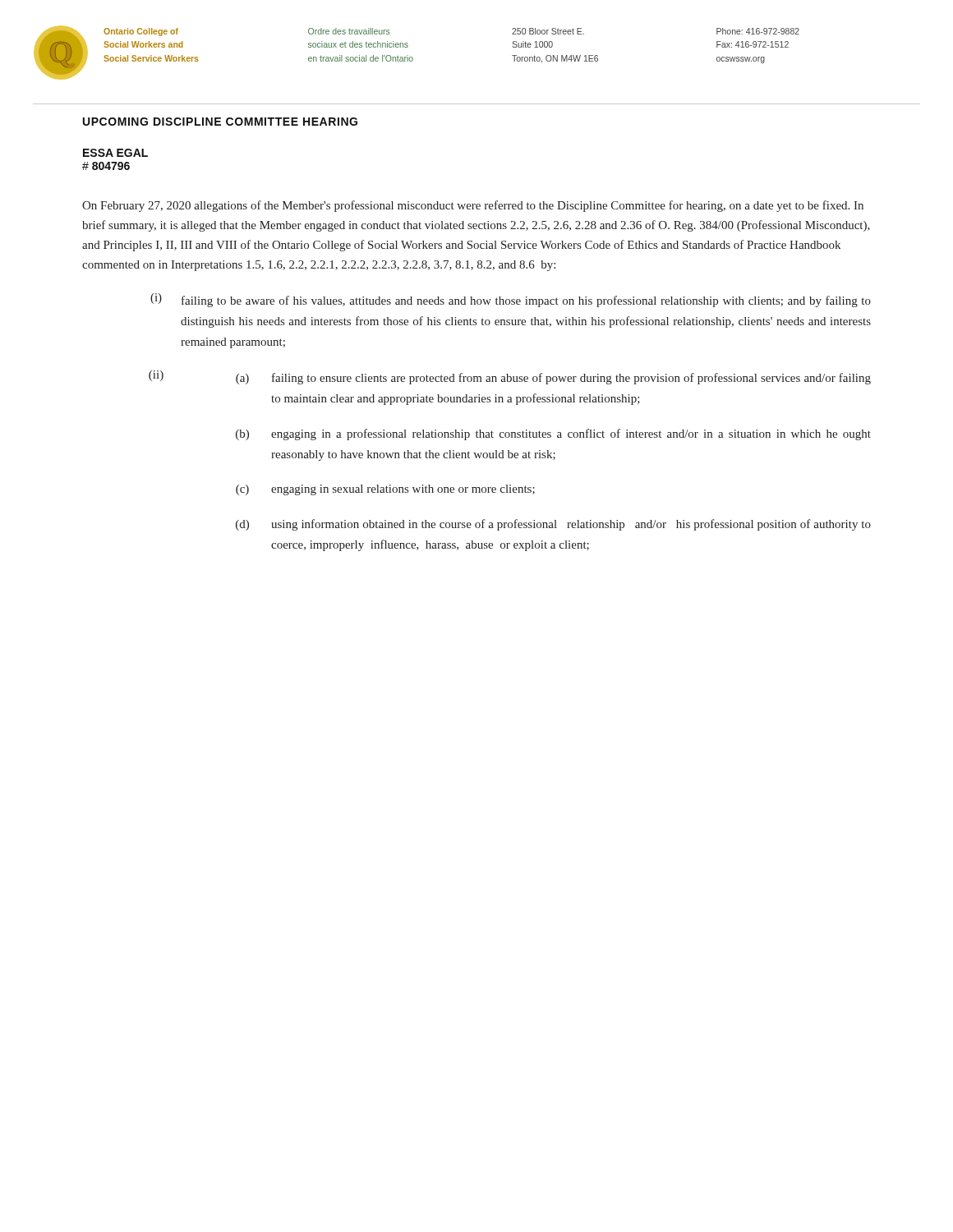Image resolution: width=953 pixels, height=1232 pixels.
Task: Navigate to the text block starting "(a) failing to ensure"
Action: pos(542,388)
